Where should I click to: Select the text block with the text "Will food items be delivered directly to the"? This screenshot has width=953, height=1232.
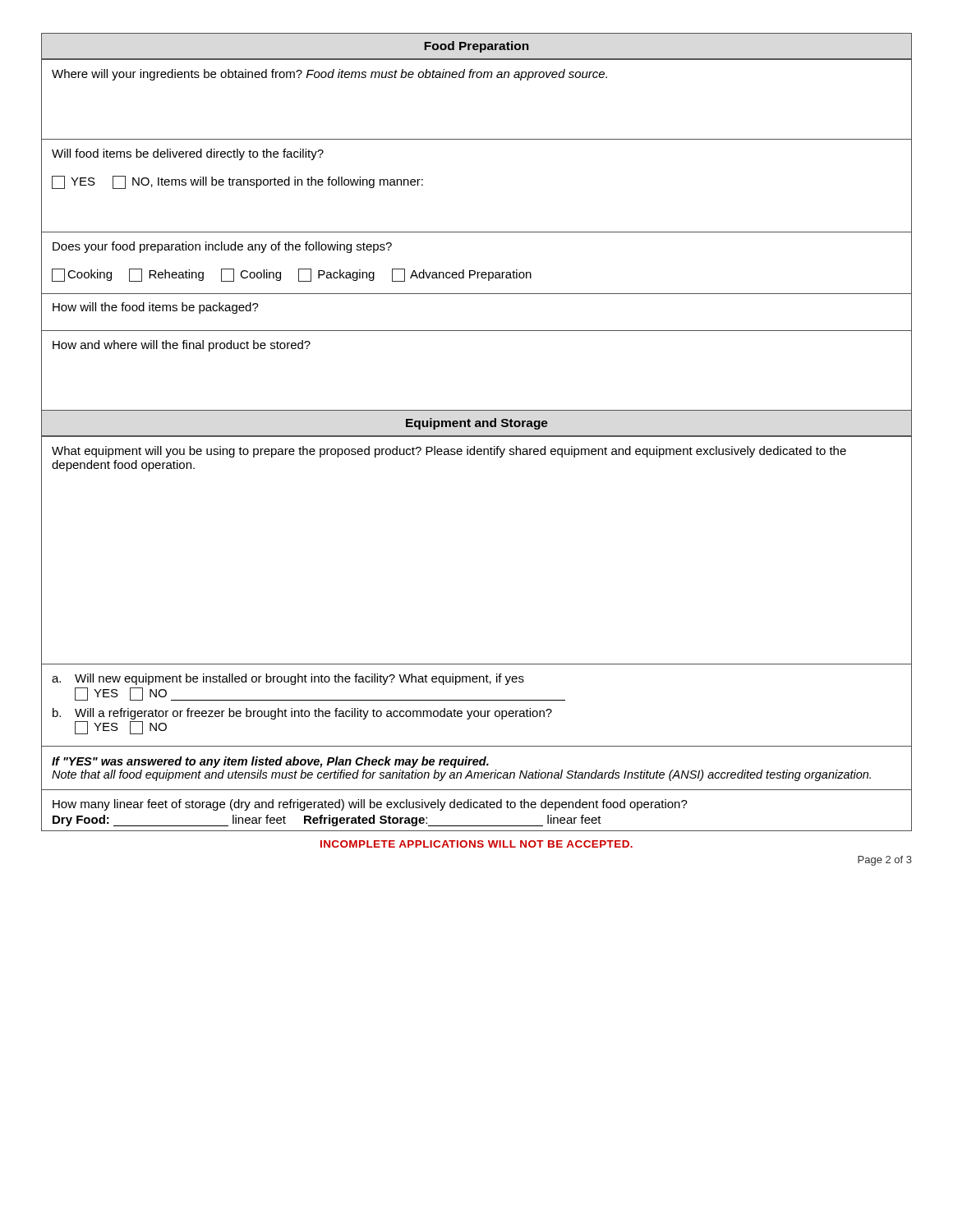pos(188,153)
